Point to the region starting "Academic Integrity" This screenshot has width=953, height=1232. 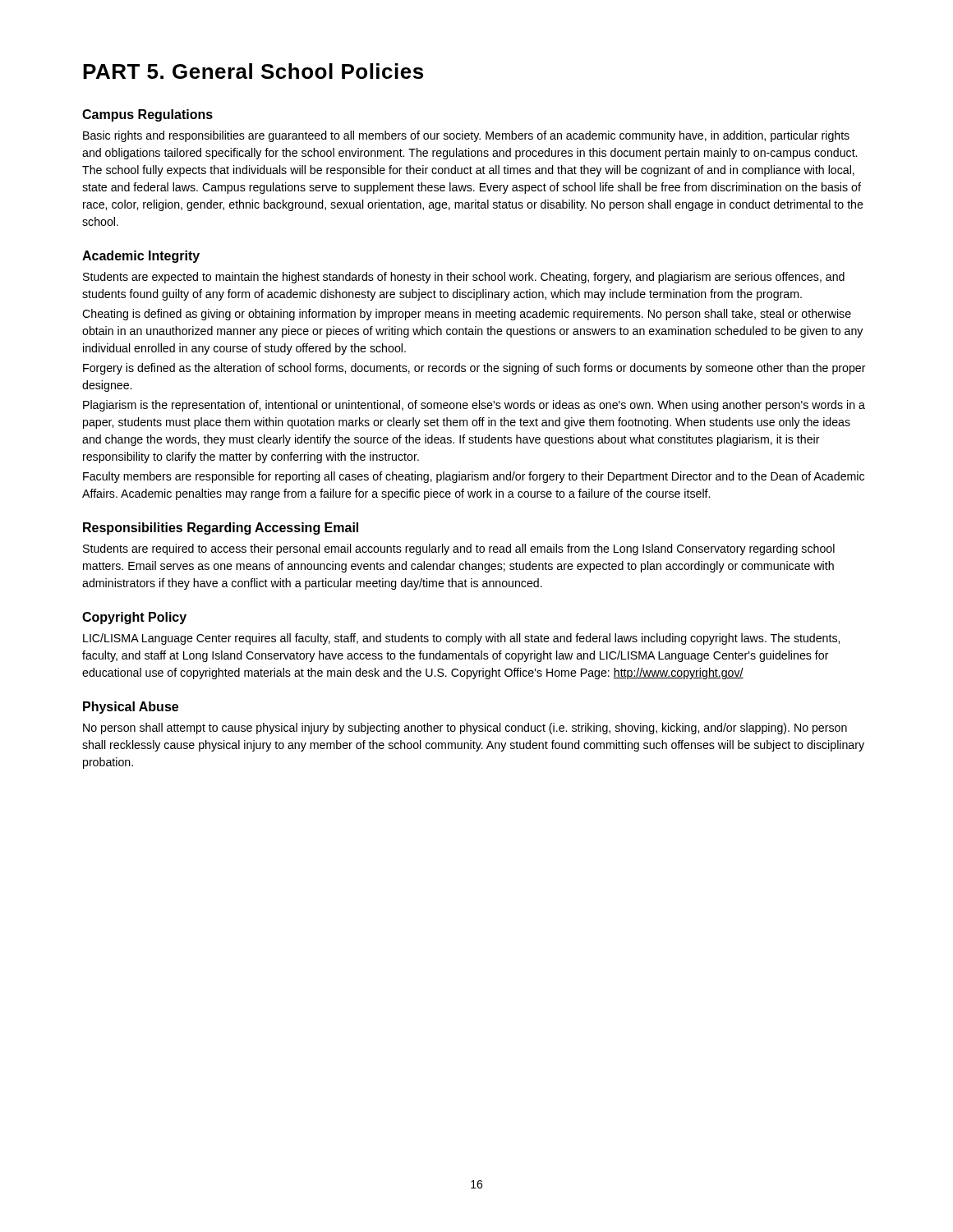pos(141,257)
